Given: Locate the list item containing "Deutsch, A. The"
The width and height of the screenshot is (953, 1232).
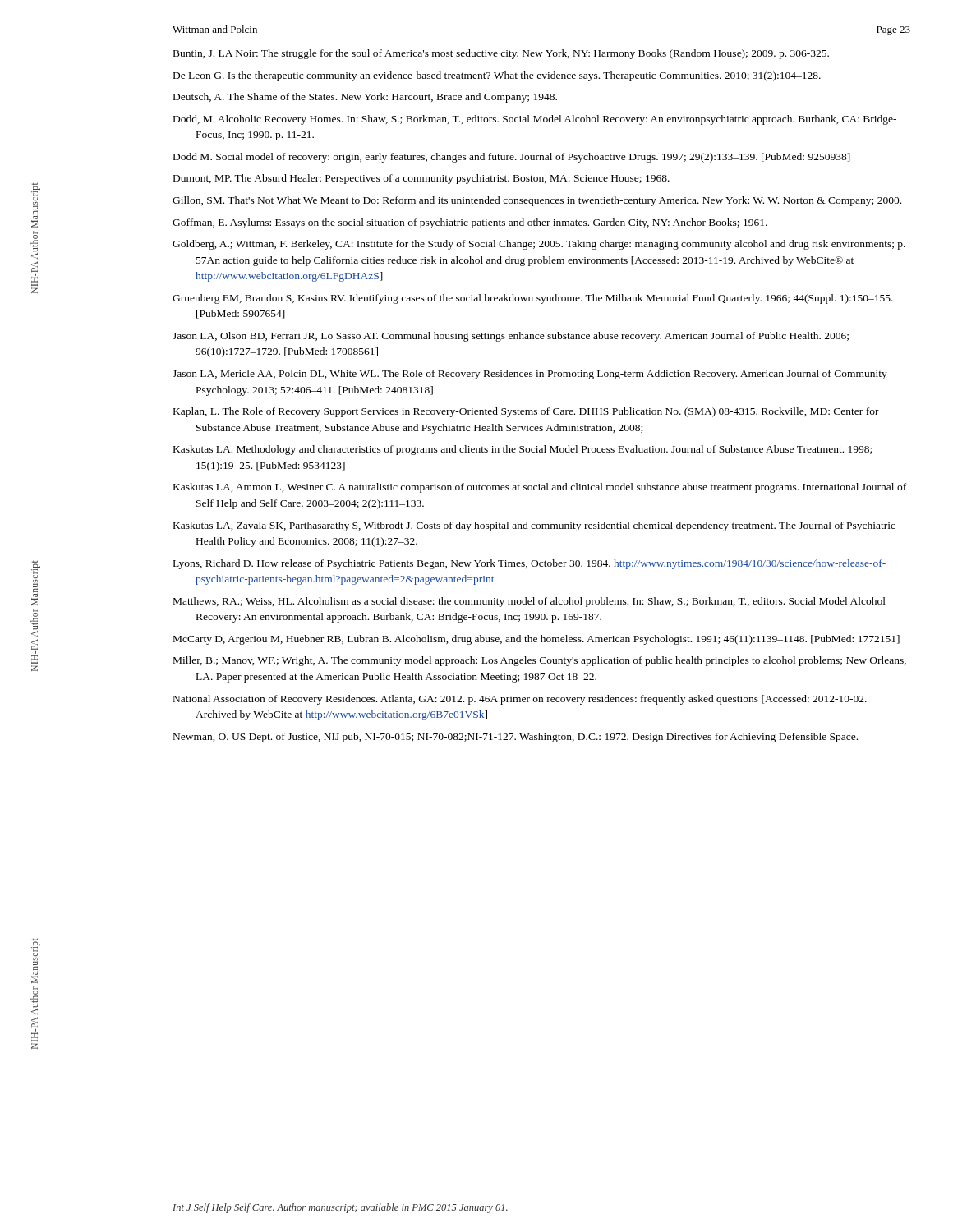Looking at the screenshot, I should click(365, 97).
